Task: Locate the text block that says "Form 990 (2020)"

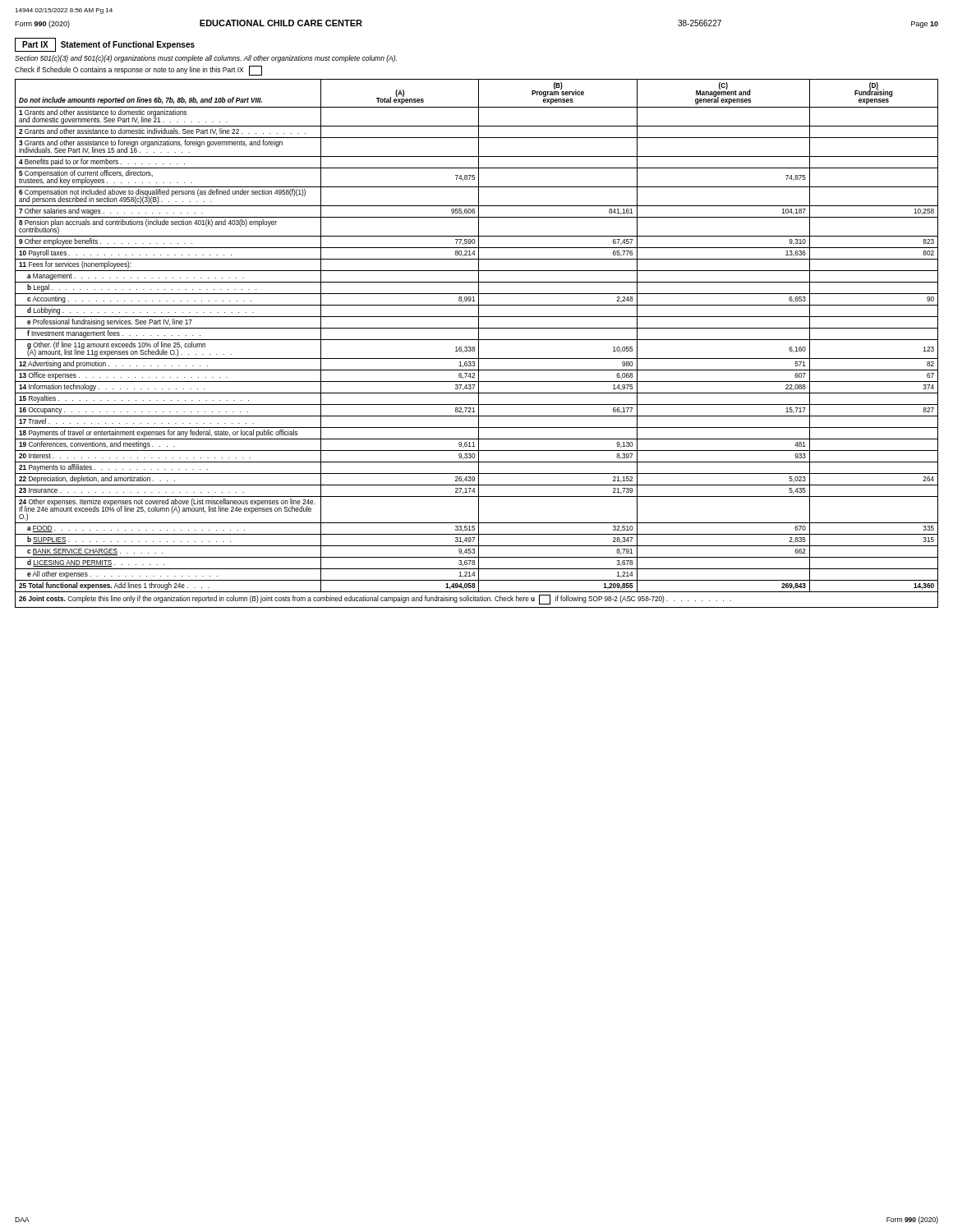Action: click(x=41, y=23)
